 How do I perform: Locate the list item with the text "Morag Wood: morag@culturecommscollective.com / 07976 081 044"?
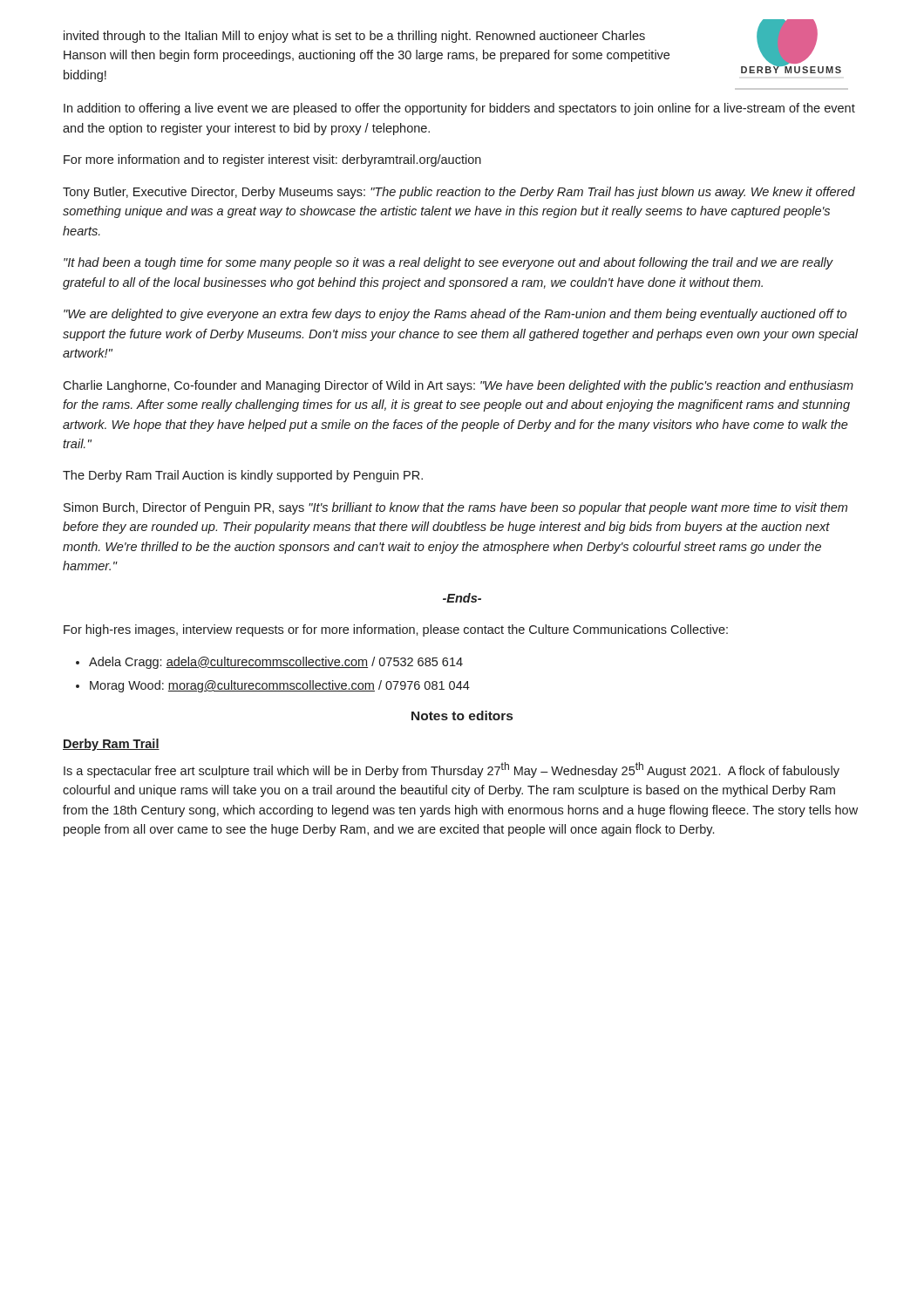point(279,686)
